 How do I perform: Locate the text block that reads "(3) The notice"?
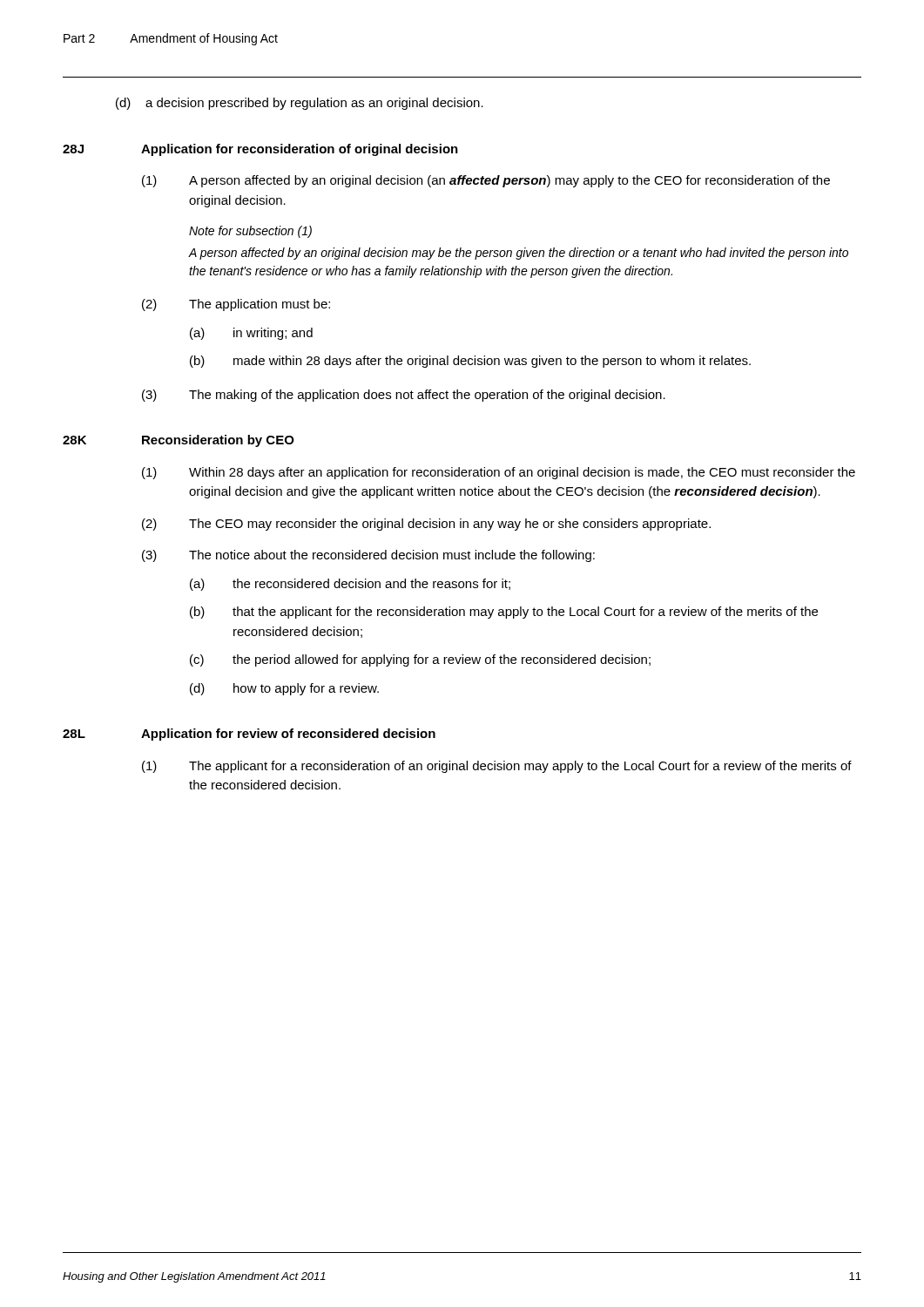click(501, 555)
